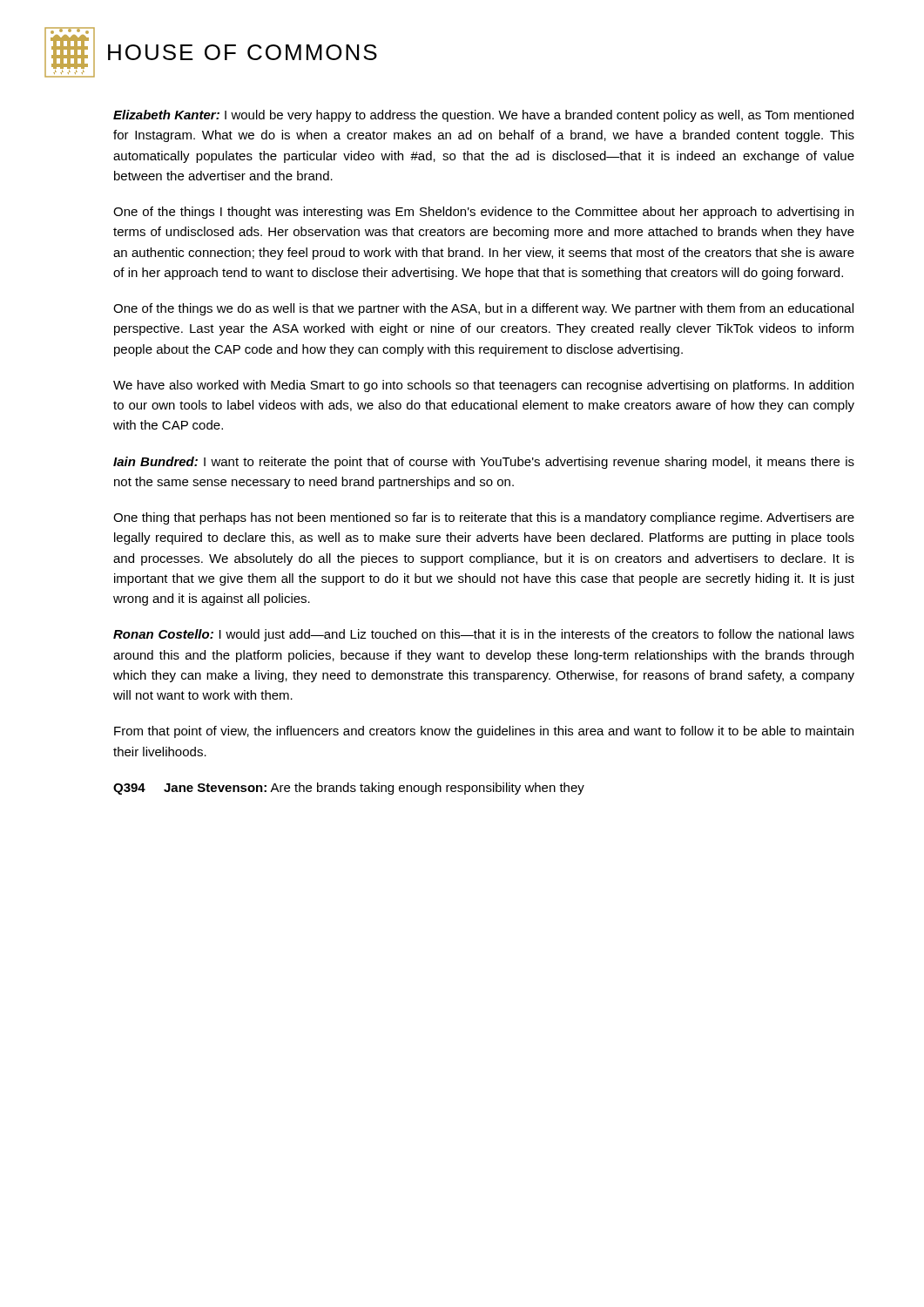
Task: Locate the block of text that opens with "We have also worked"
Action: click(484, 405)
